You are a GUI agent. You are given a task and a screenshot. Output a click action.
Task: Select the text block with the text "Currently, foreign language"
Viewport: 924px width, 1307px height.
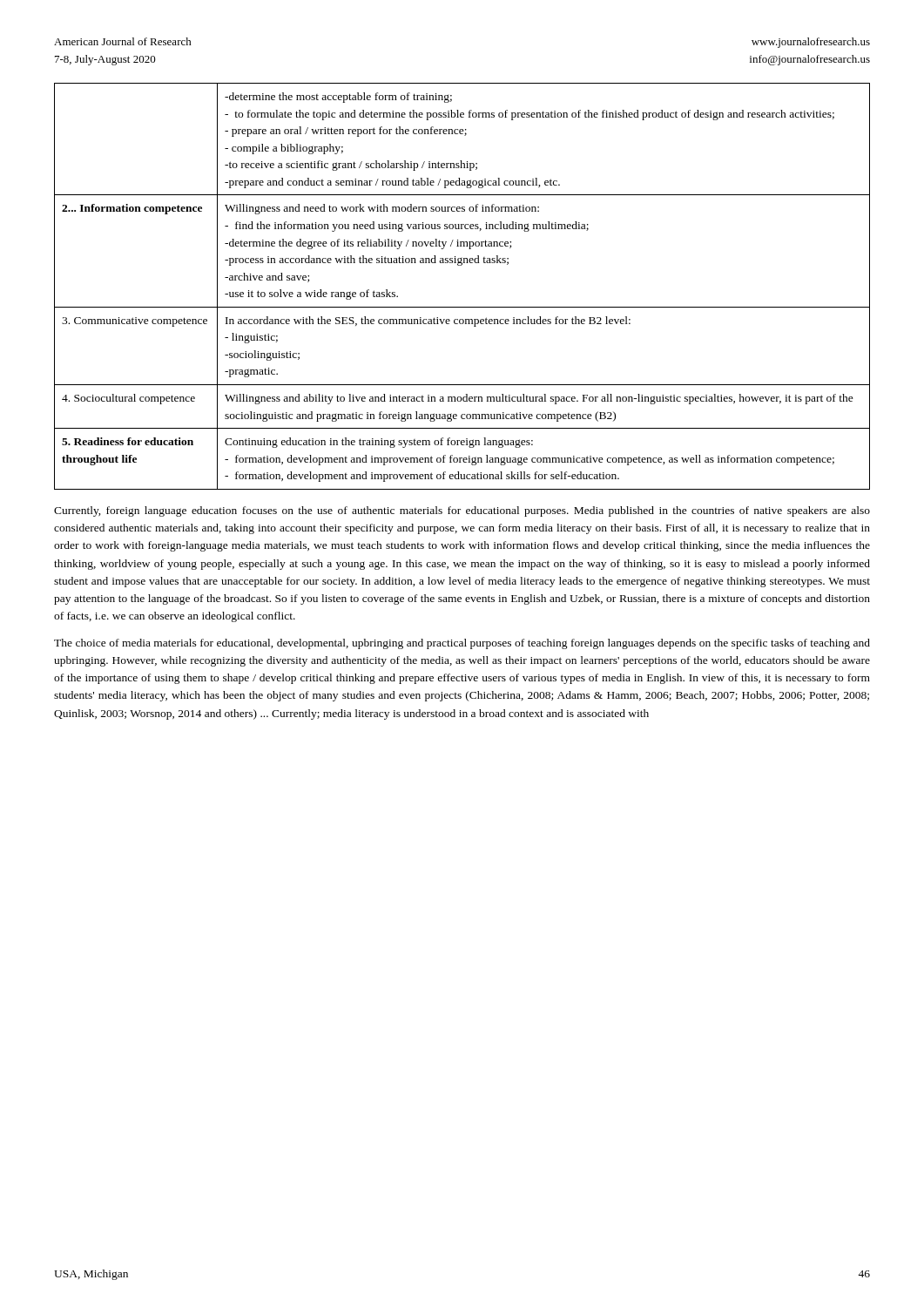coord(462,563)
